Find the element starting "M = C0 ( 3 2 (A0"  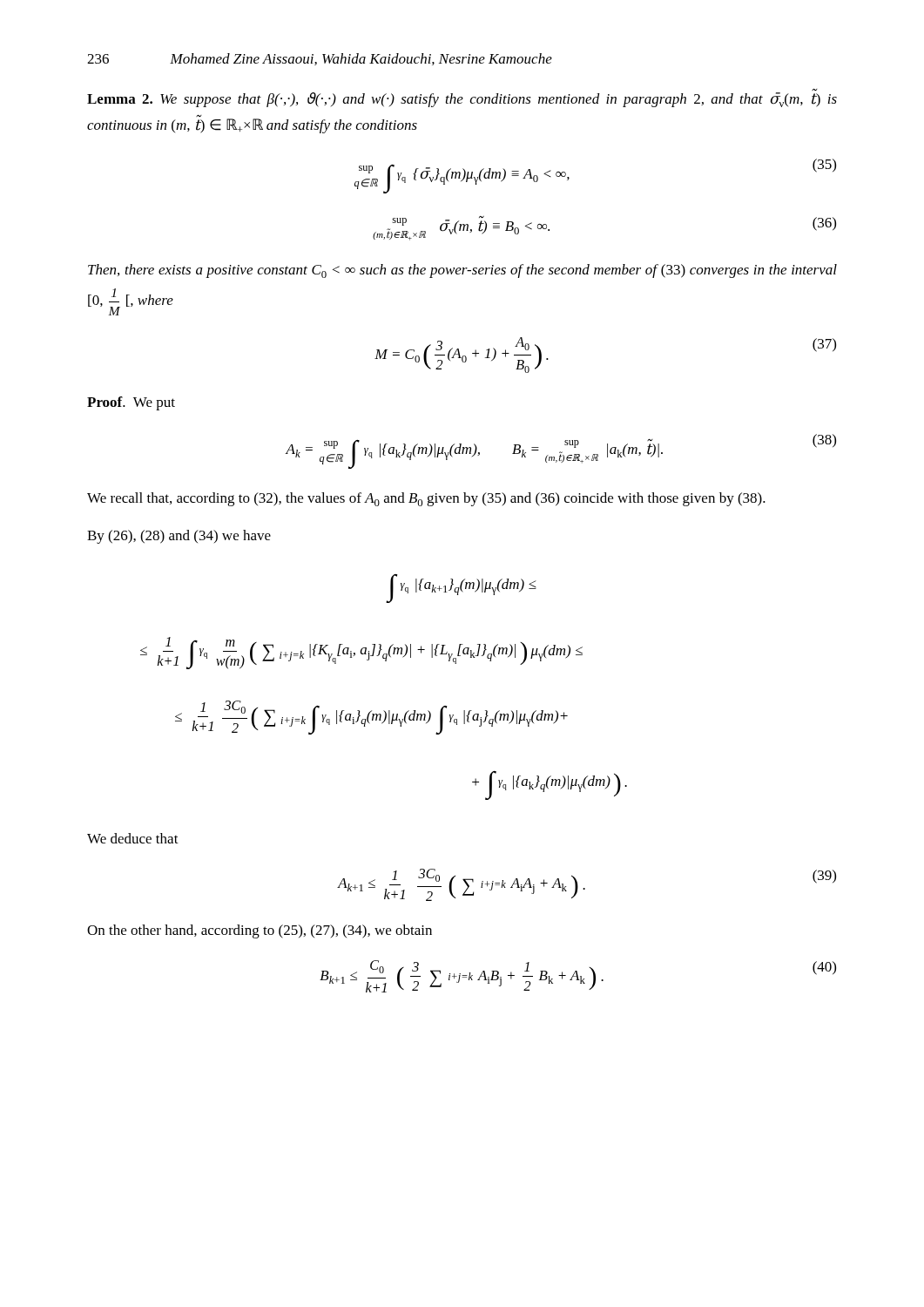pos(462,355)
